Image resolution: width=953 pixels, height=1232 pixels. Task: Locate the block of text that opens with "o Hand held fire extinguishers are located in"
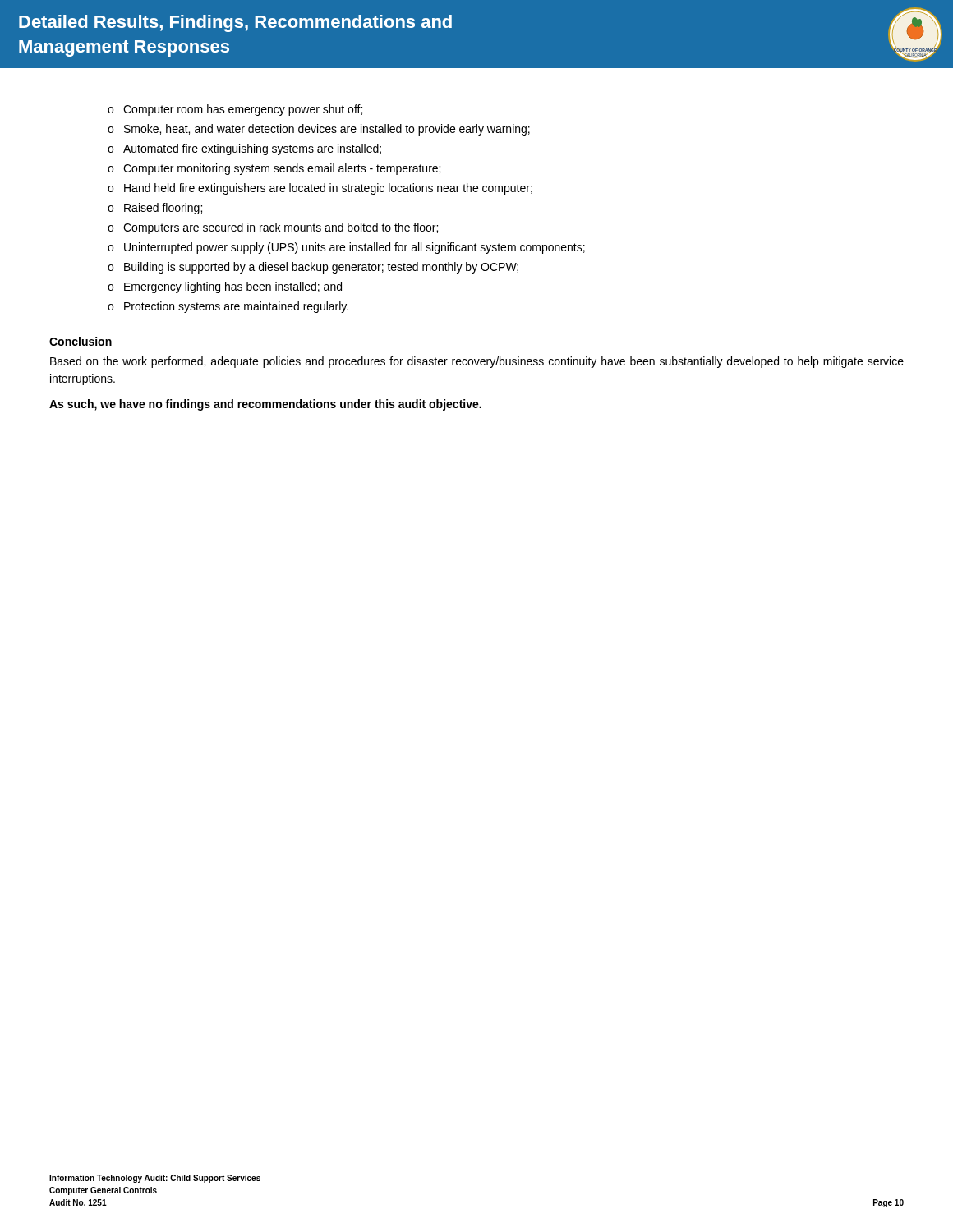[501, 189]
